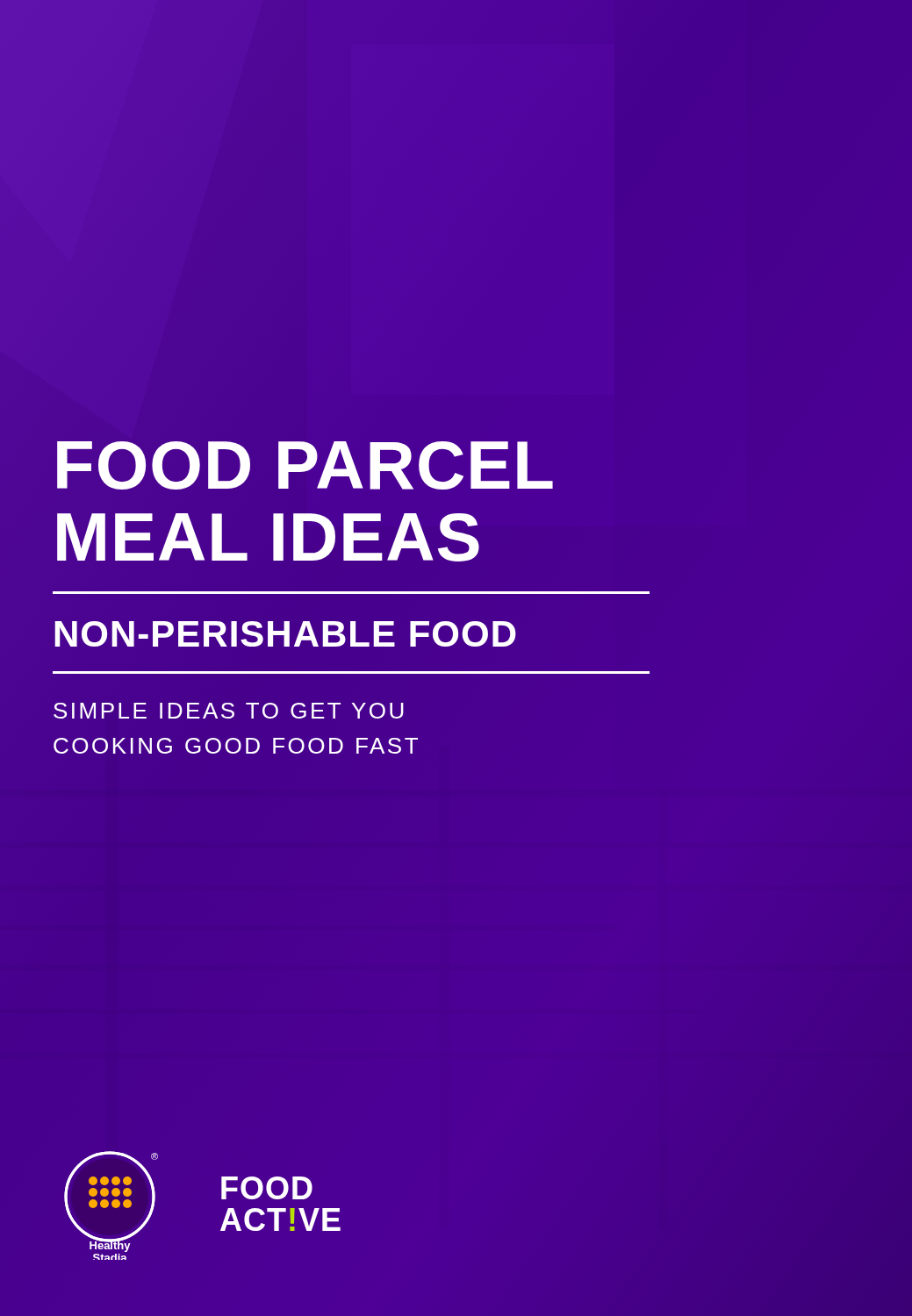Screen dimensions: 1316x912
Task: Select the section header that reads "NON-PERISHABLE FOOD"
Action: (x=360, y=634)
